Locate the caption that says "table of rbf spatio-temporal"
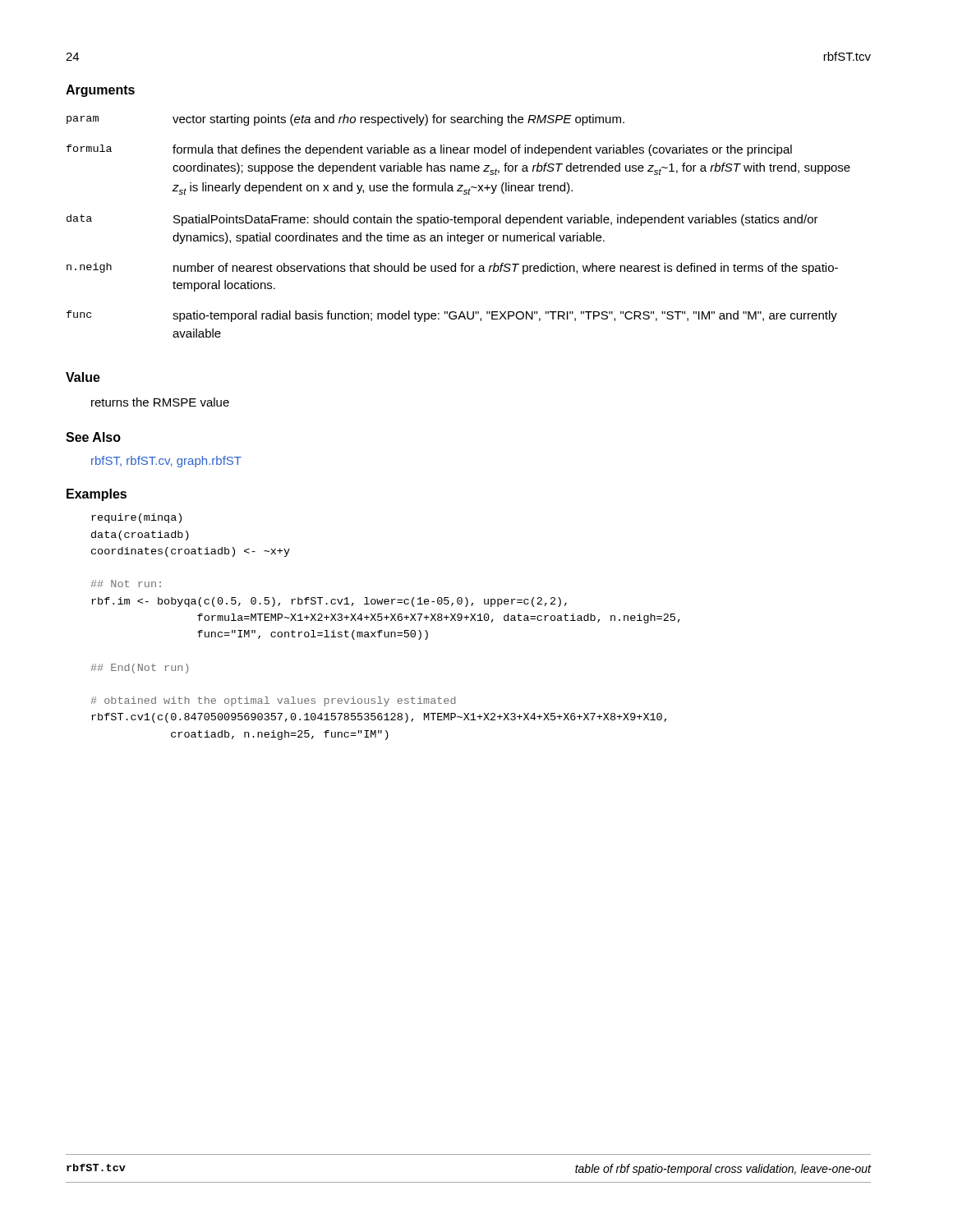This screenshot has height=1232, width=953. click(x=723, y=1168)
